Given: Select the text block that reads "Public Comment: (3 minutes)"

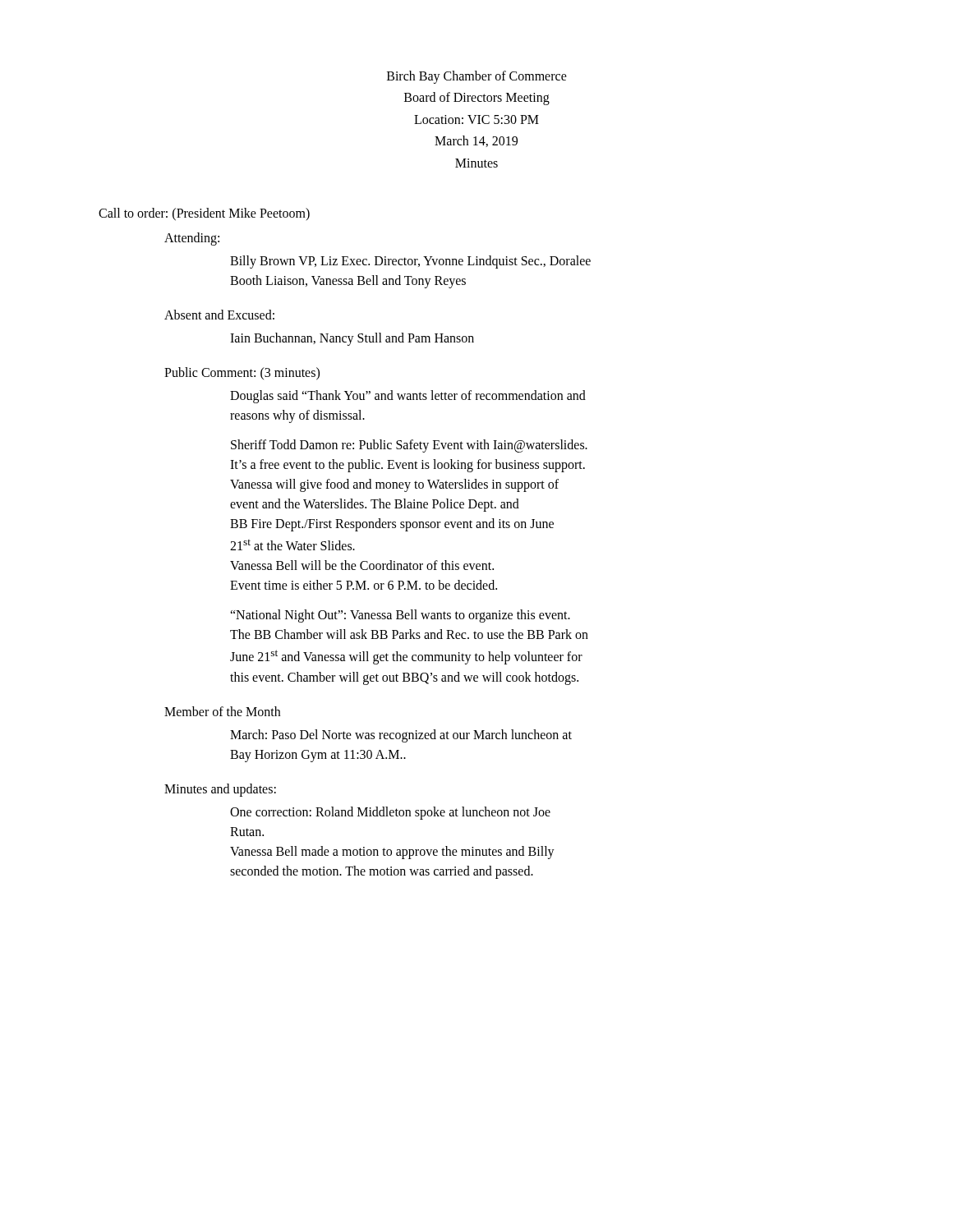Looking at the screenshot, I should point(509,525).
